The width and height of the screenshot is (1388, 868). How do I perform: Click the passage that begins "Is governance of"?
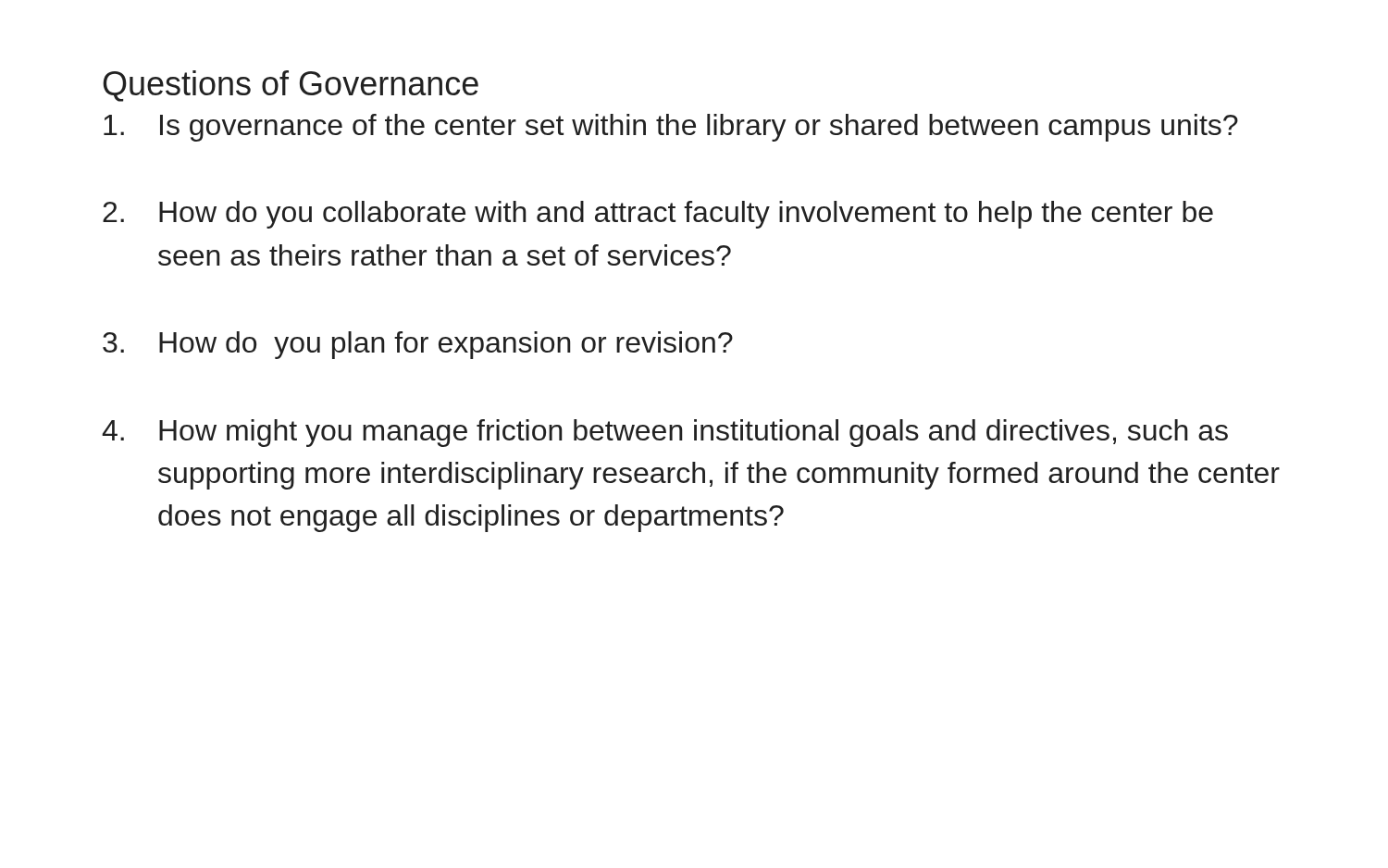tap(694, 125)
